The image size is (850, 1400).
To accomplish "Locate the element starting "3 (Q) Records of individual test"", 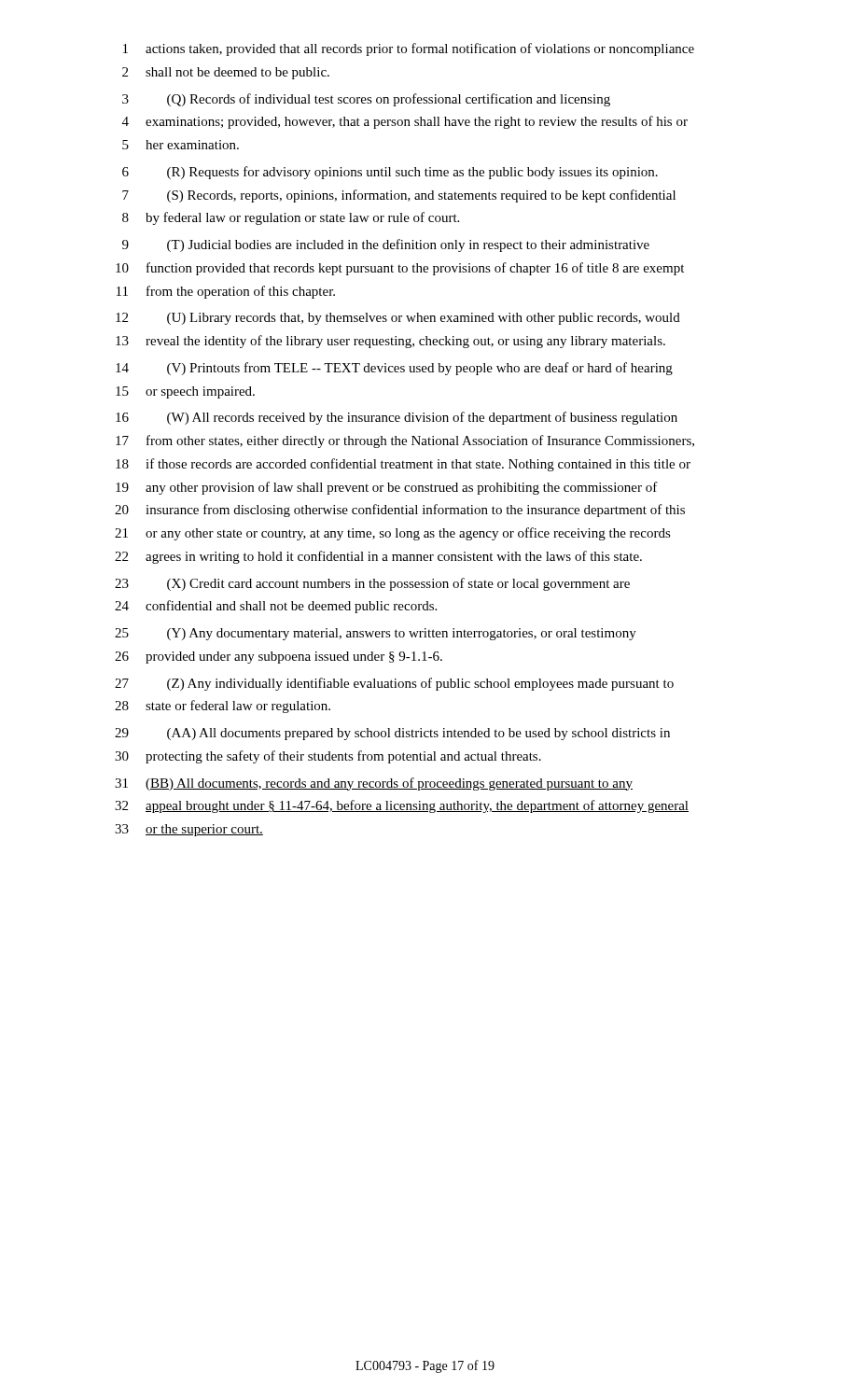I will pyautogui.click(x=446, y=99).
